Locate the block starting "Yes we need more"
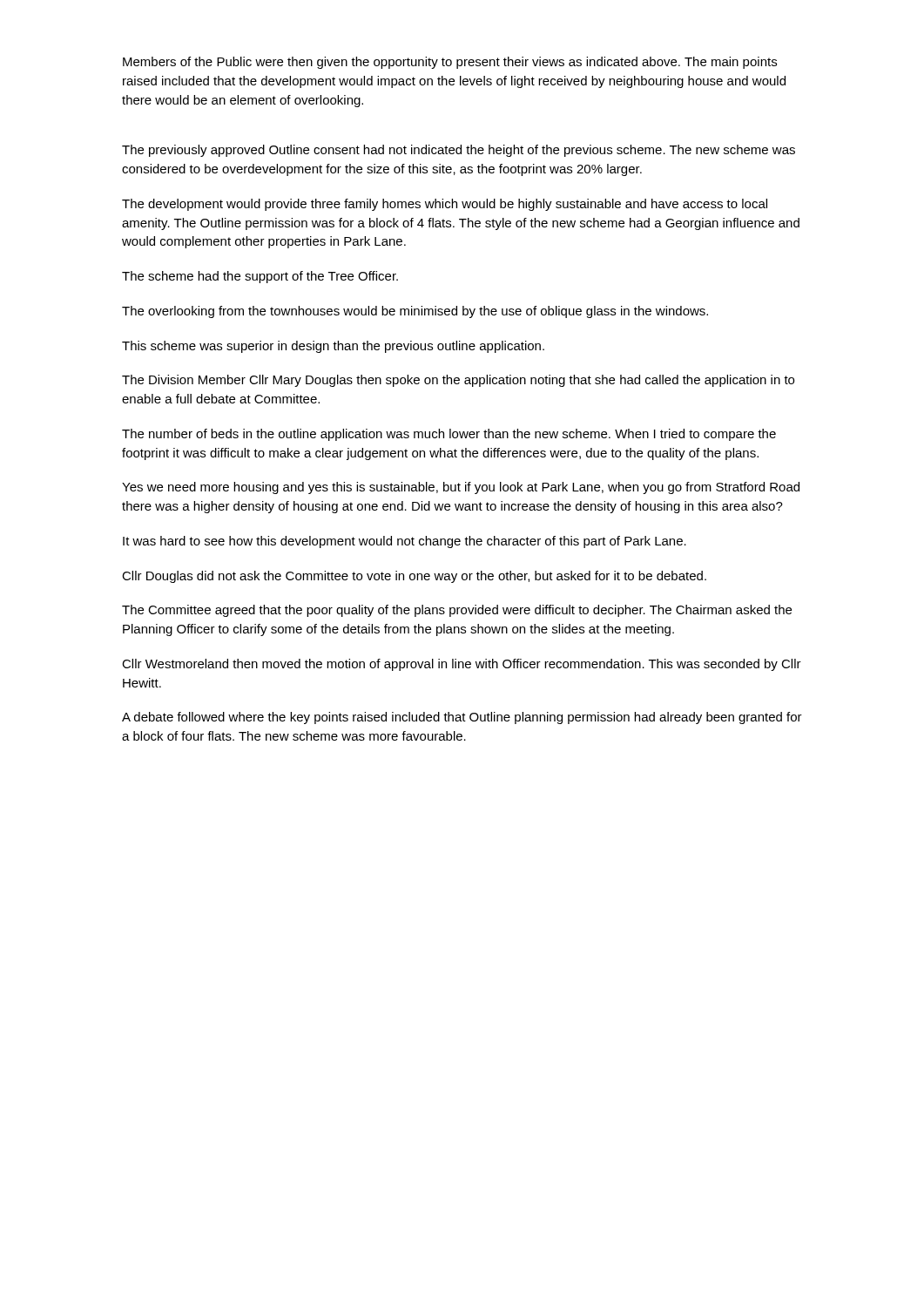Screen dimensions: 1307x924 point(461,496)
